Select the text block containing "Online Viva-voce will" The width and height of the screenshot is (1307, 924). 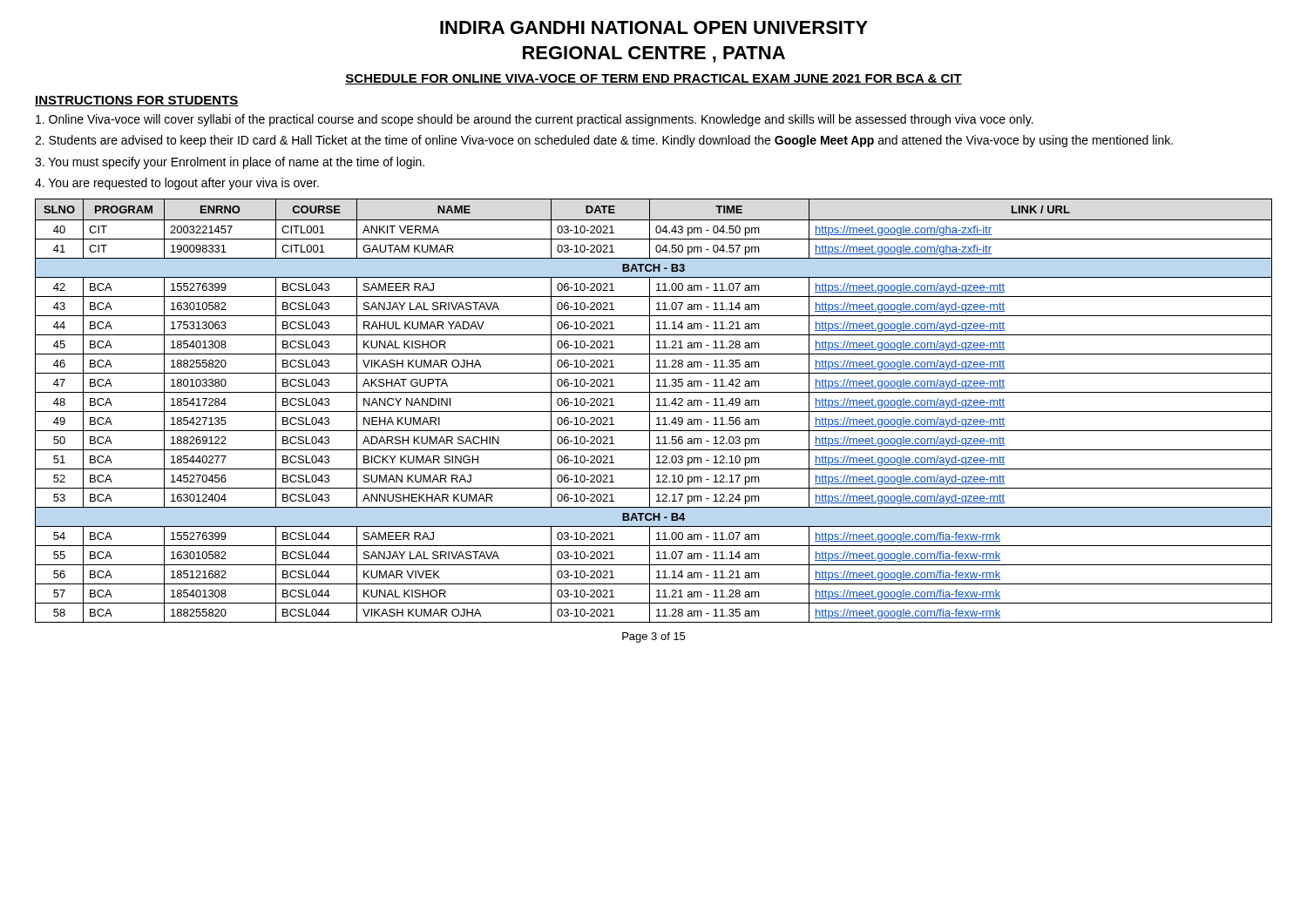point(654,120)
